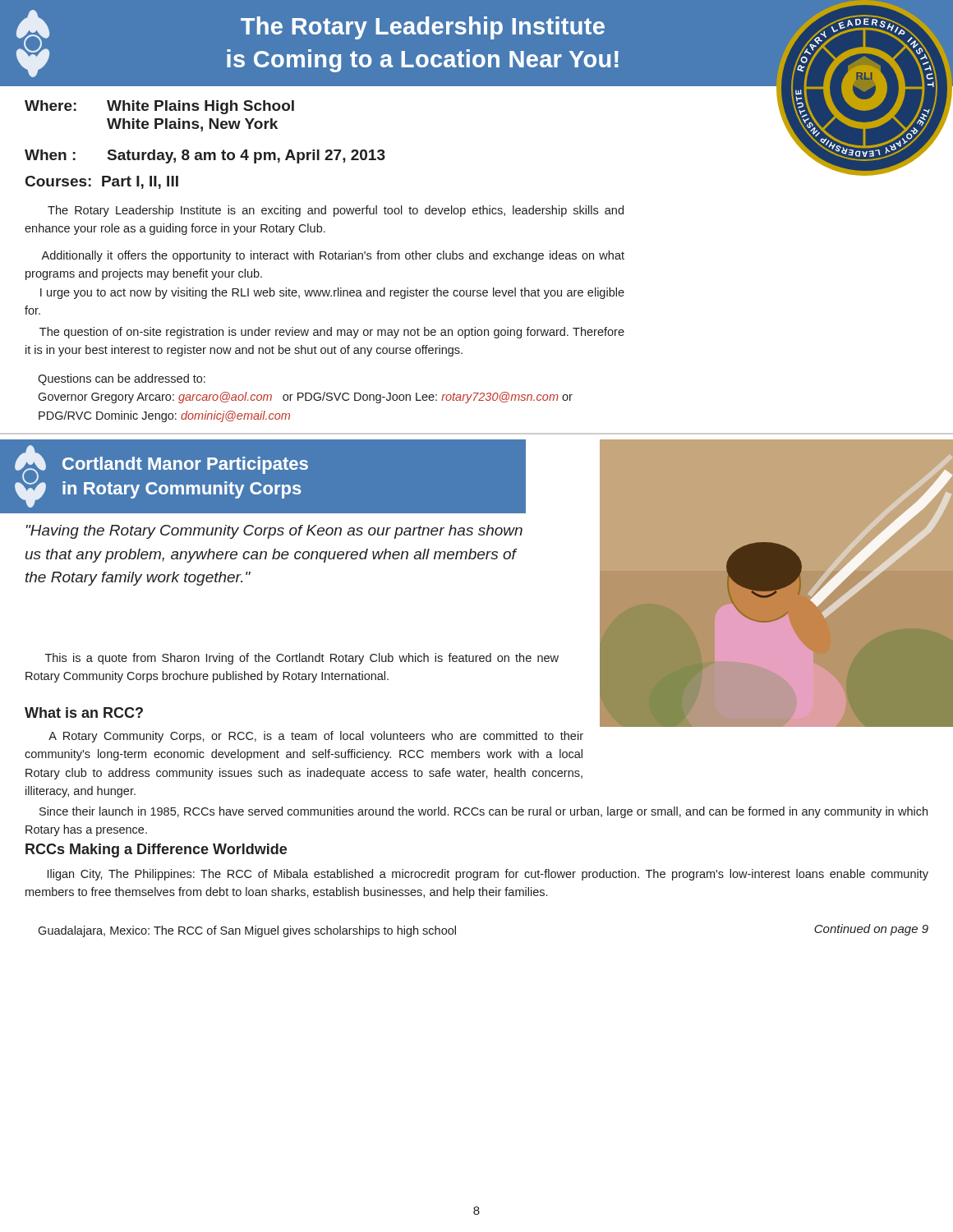Viewport: 953px width, 1232px height.
Task: Click on the passage starting "Where: White Plains High"
Action: (159, 107)
